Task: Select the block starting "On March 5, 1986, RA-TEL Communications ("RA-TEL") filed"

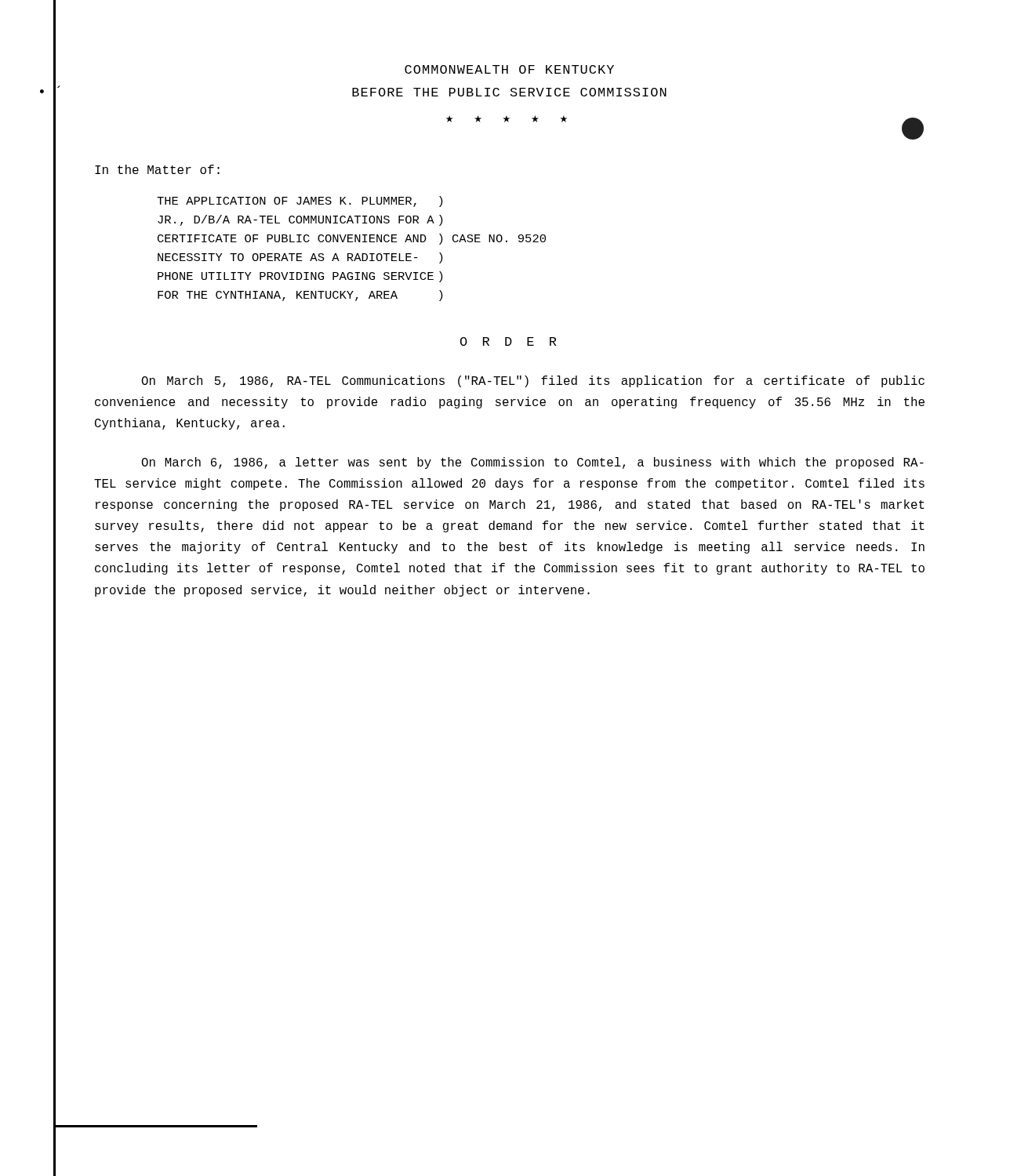Action: pyautogui.click(x=510, y=404)
